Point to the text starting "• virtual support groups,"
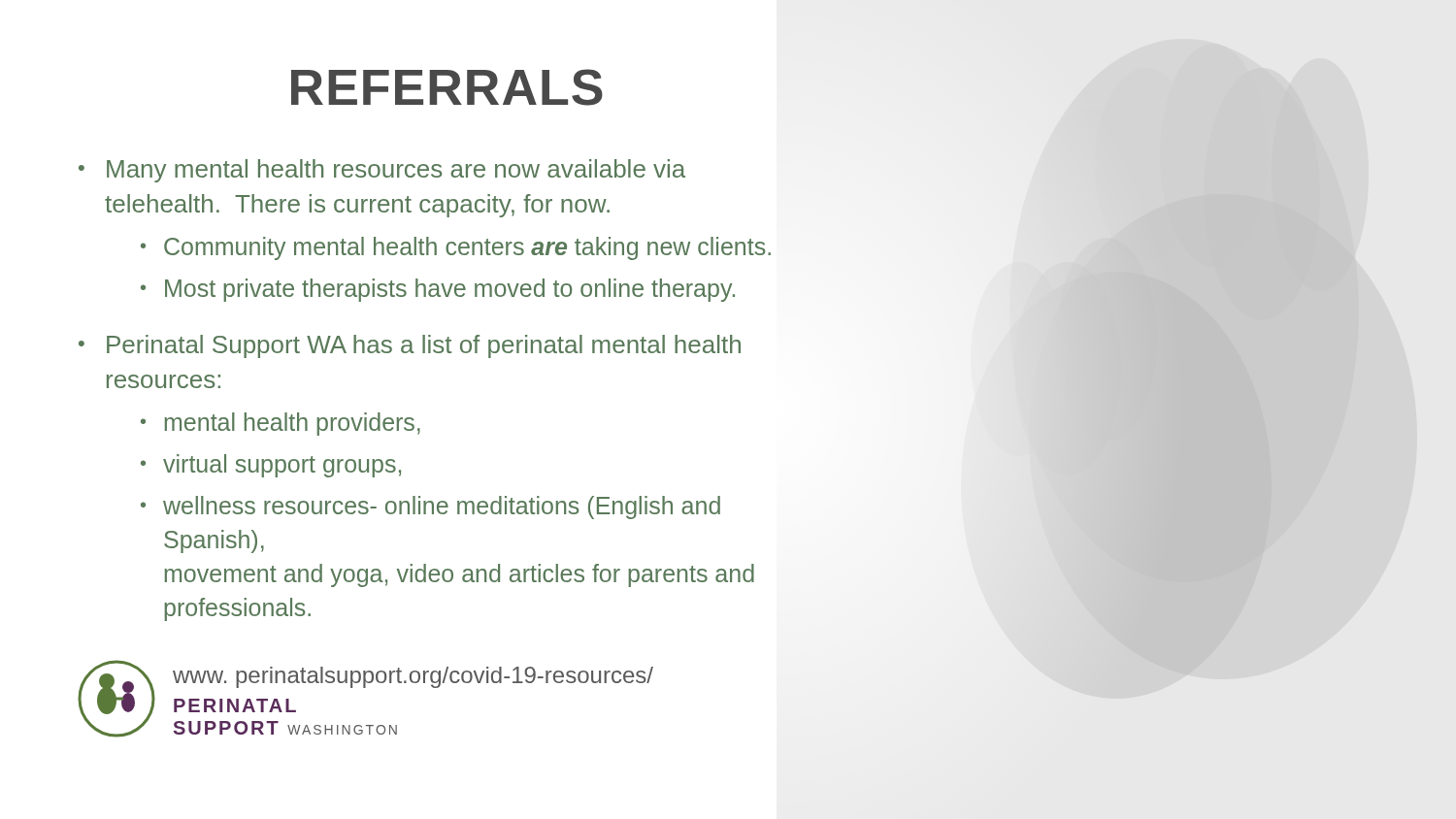This screenshot has width=1456, height=819. click(271, 464)
